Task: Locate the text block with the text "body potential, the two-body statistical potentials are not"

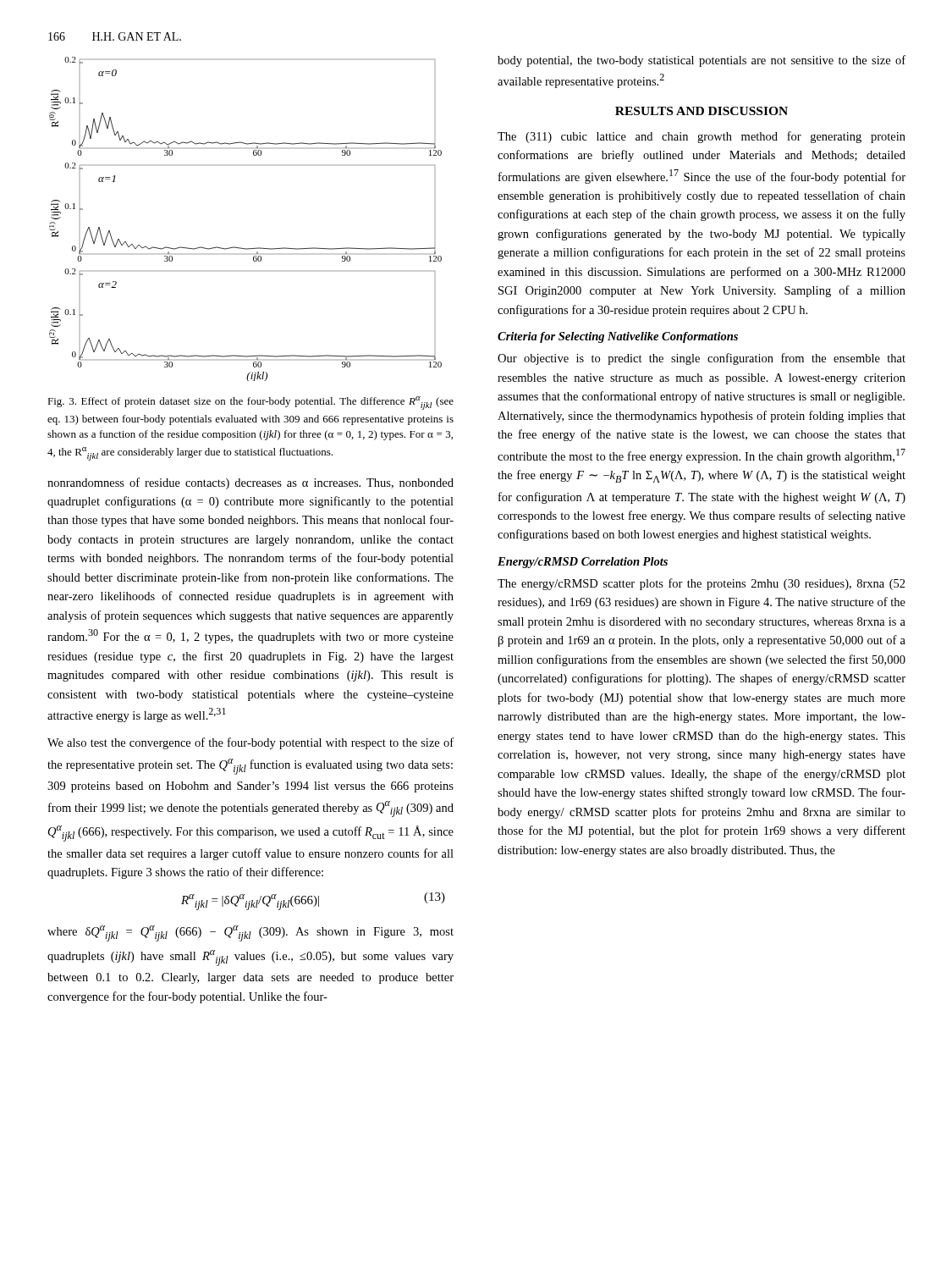Action: coord(702,71)
